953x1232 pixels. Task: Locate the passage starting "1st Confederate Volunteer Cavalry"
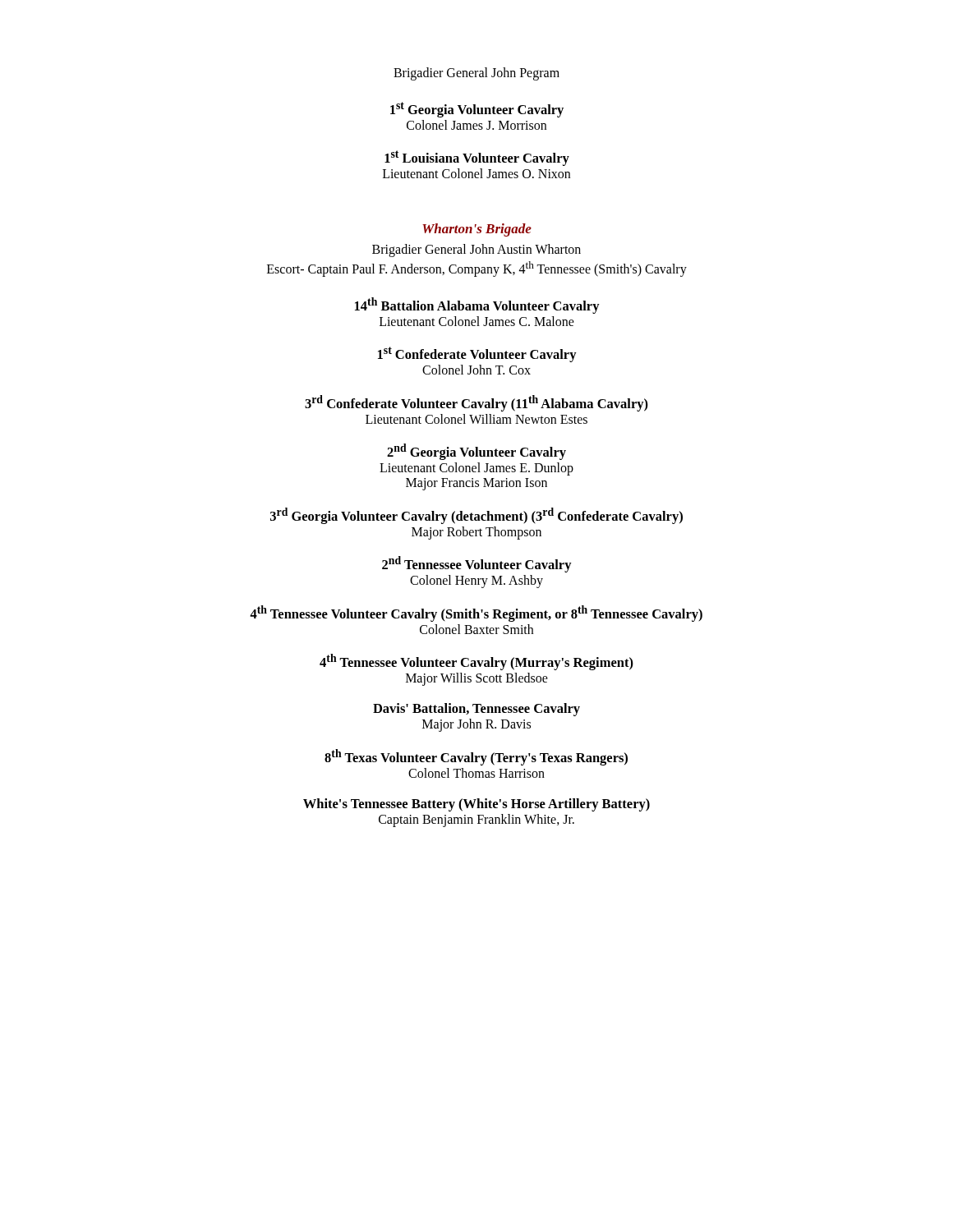coord(476,361)
